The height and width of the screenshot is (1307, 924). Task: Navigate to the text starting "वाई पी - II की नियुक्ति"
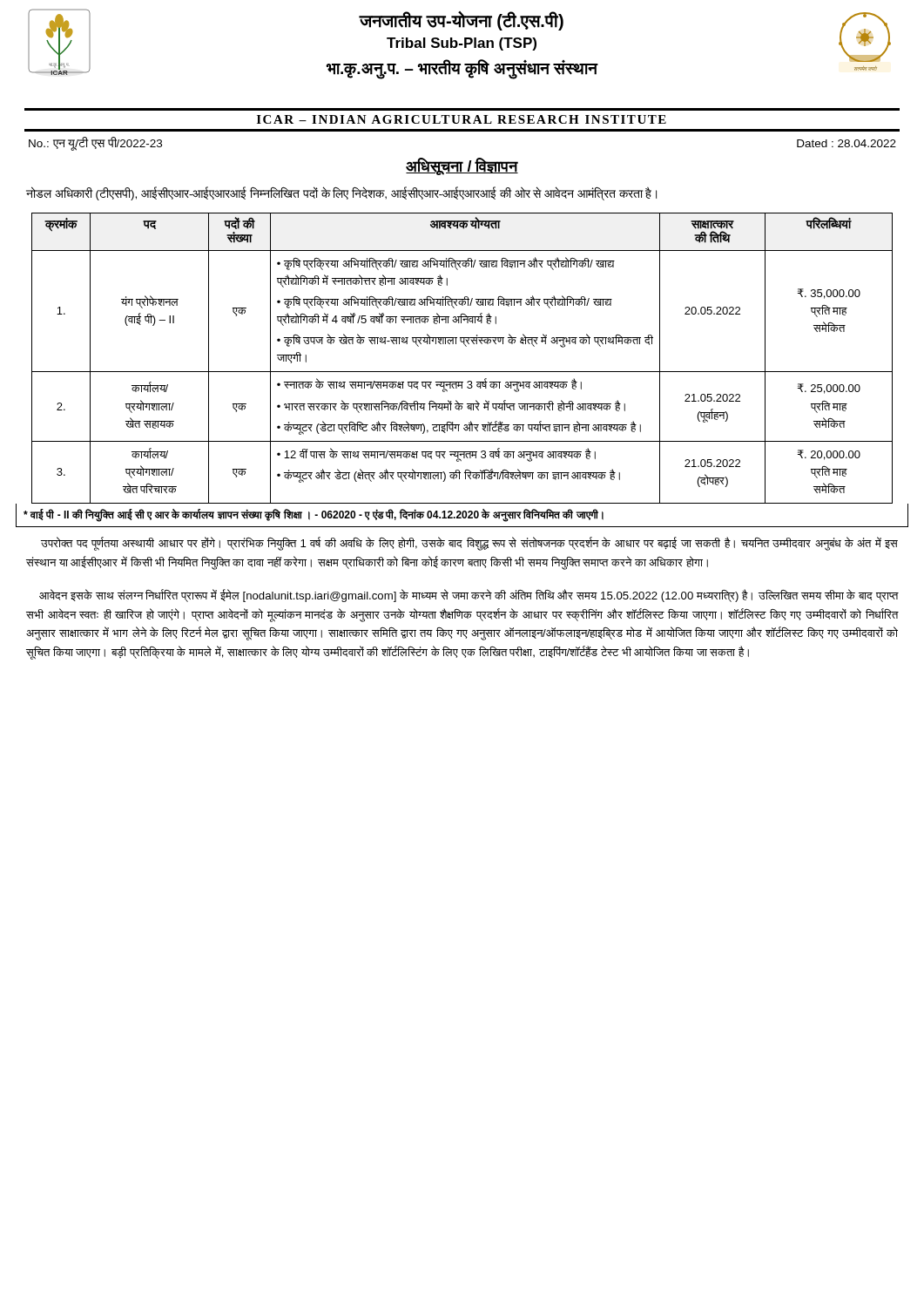click(314, 515)
